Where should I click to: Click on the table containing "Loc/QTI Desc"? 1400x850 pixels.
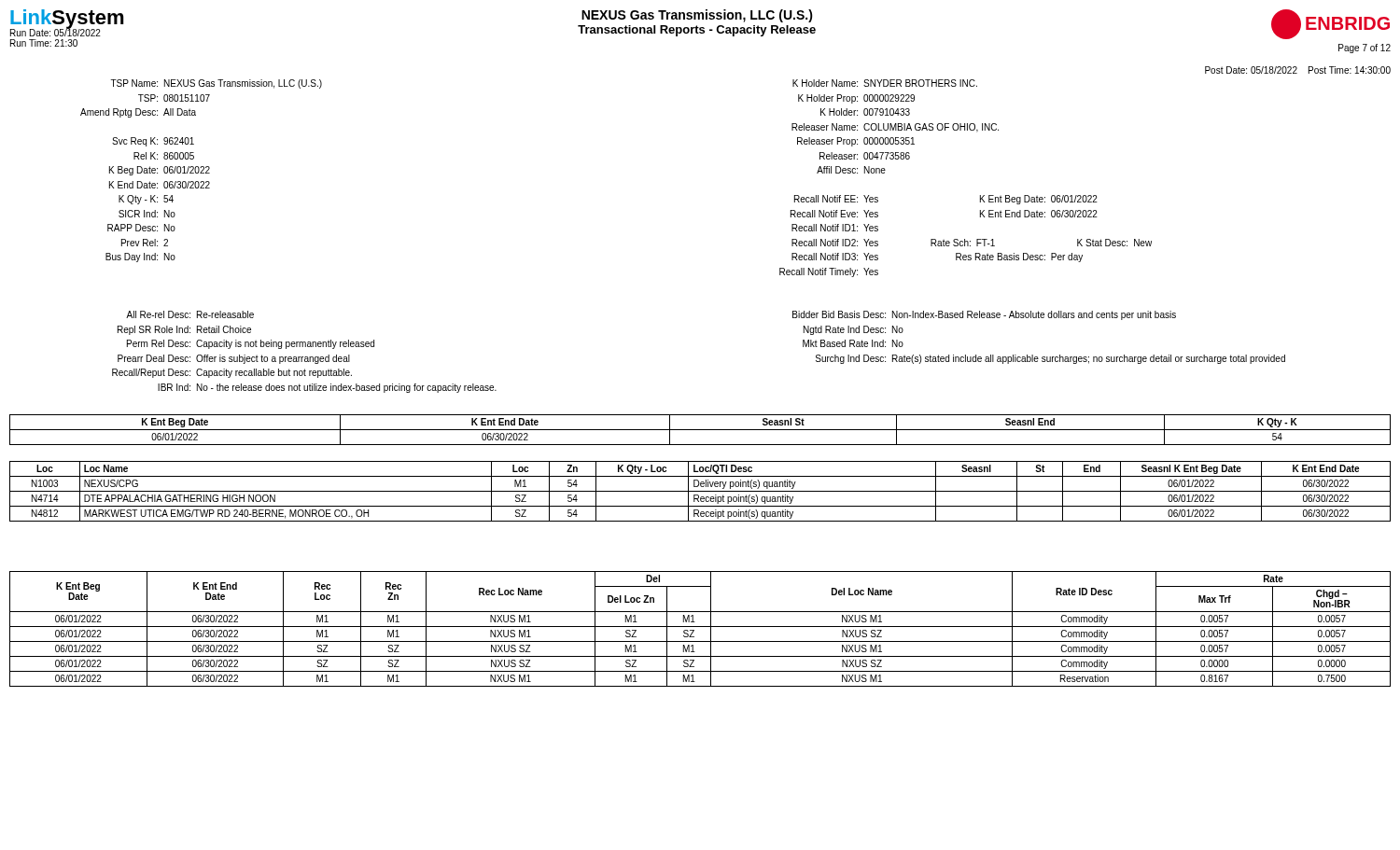(x=700, y=489)
